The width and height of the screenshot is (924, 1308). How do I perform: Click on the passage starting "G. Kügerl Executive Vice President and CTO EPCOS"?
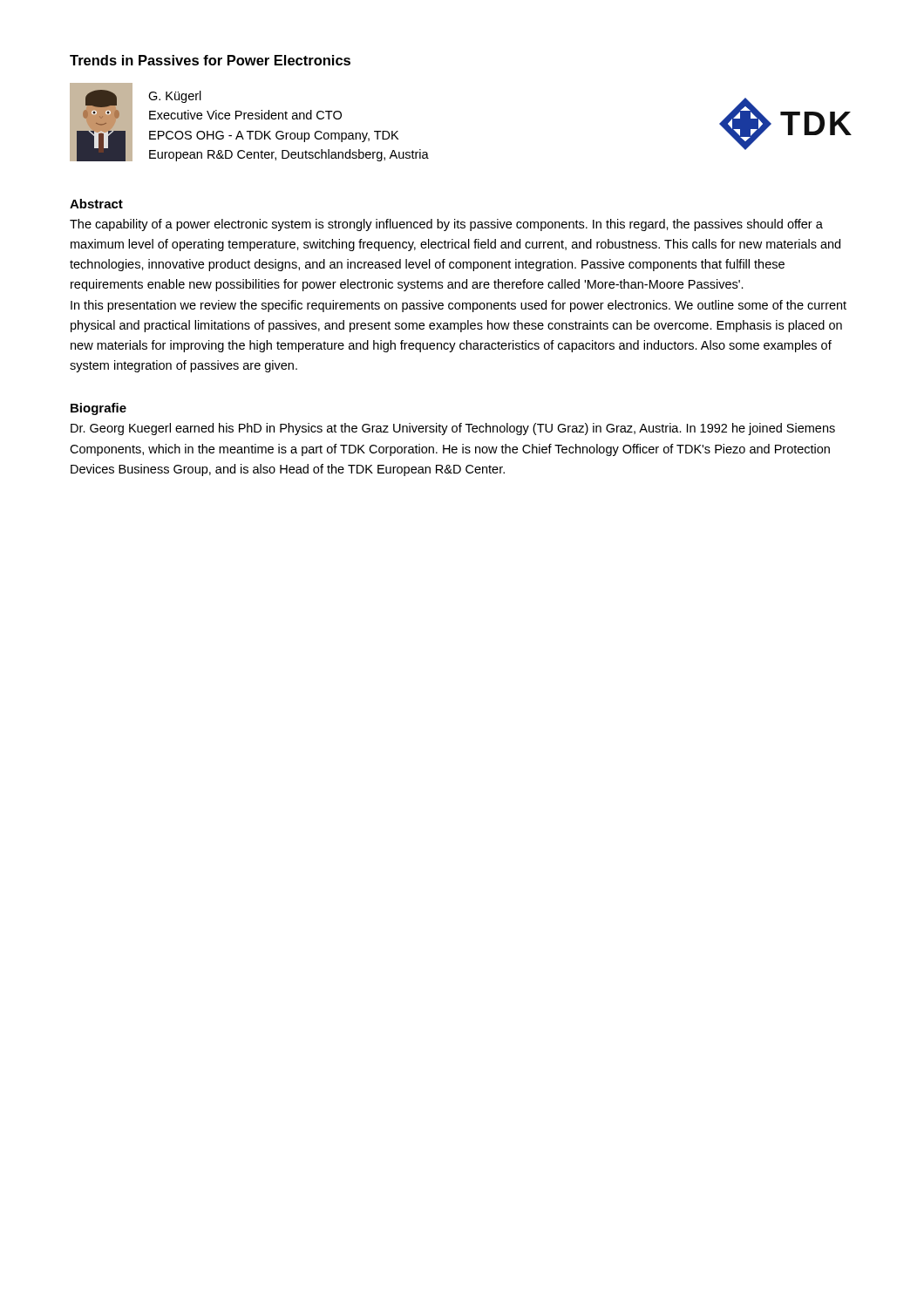(x=288, y=125)
